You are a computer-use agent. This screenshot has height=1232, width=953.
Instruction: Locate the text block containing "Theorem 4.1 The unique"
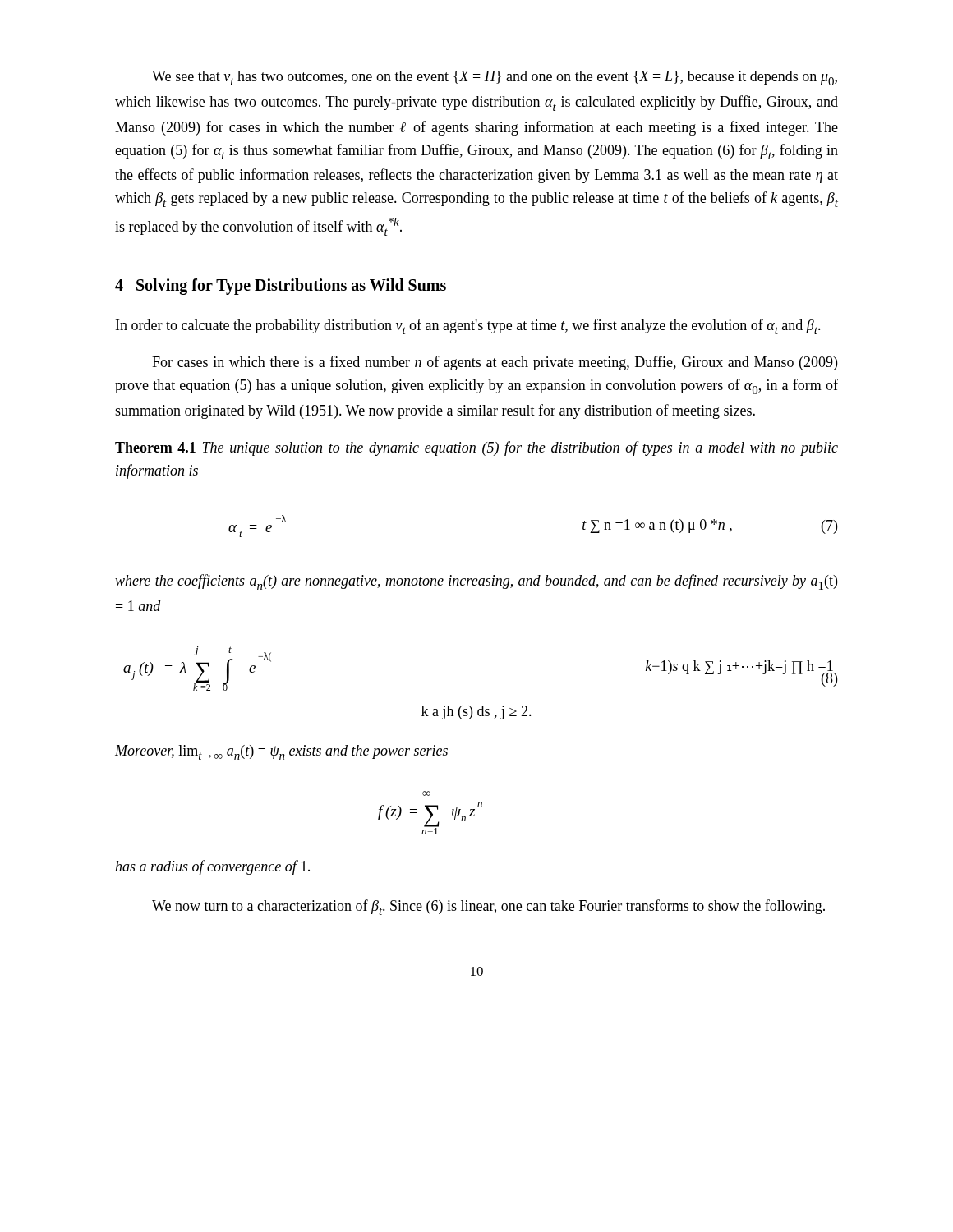click(476, 460)
